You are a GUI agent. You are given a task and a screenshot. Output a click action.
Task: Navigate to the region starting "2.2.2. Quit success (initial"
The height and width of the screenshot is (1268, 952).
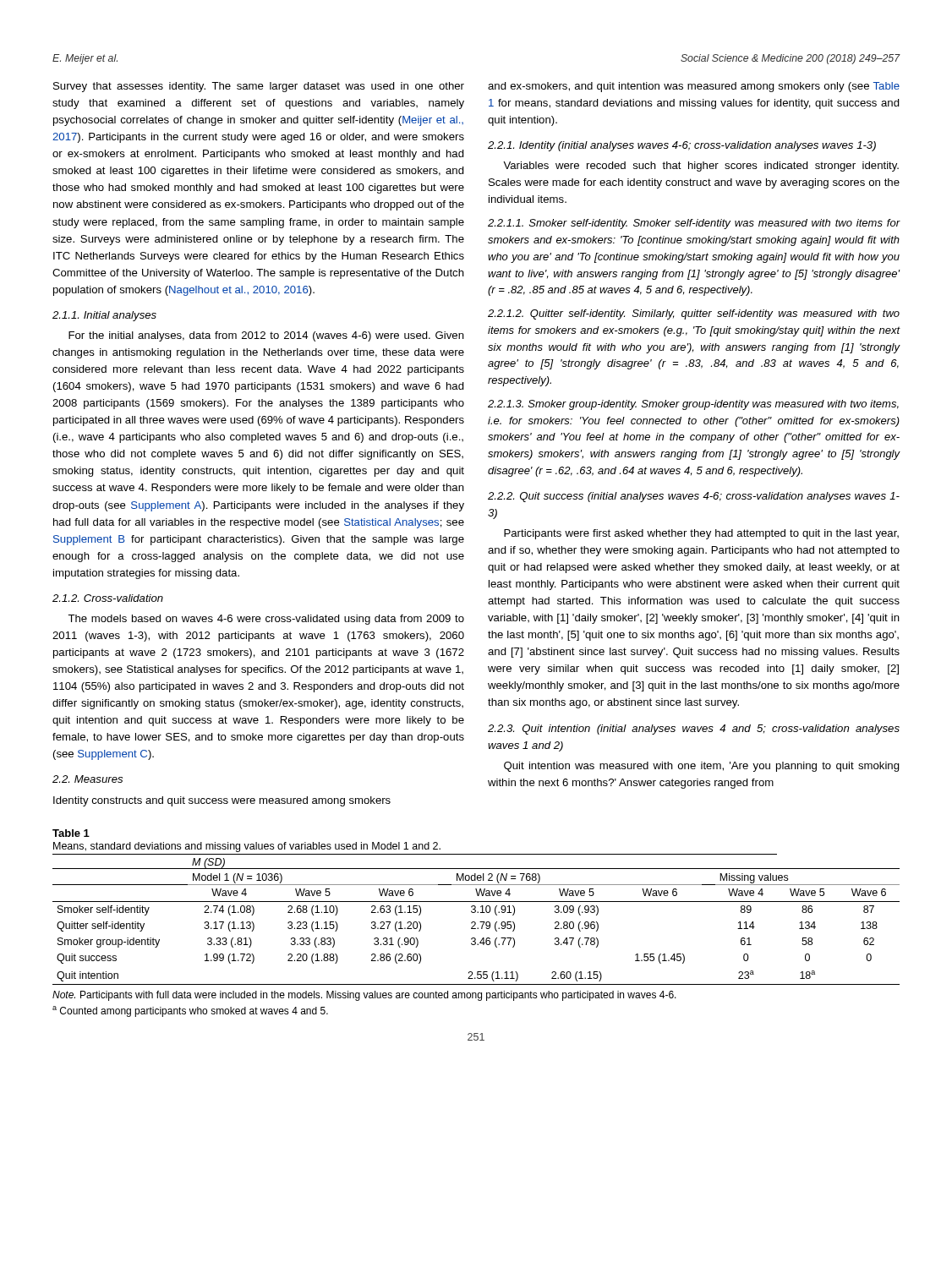pyautogui.click(x=694, y=504)
